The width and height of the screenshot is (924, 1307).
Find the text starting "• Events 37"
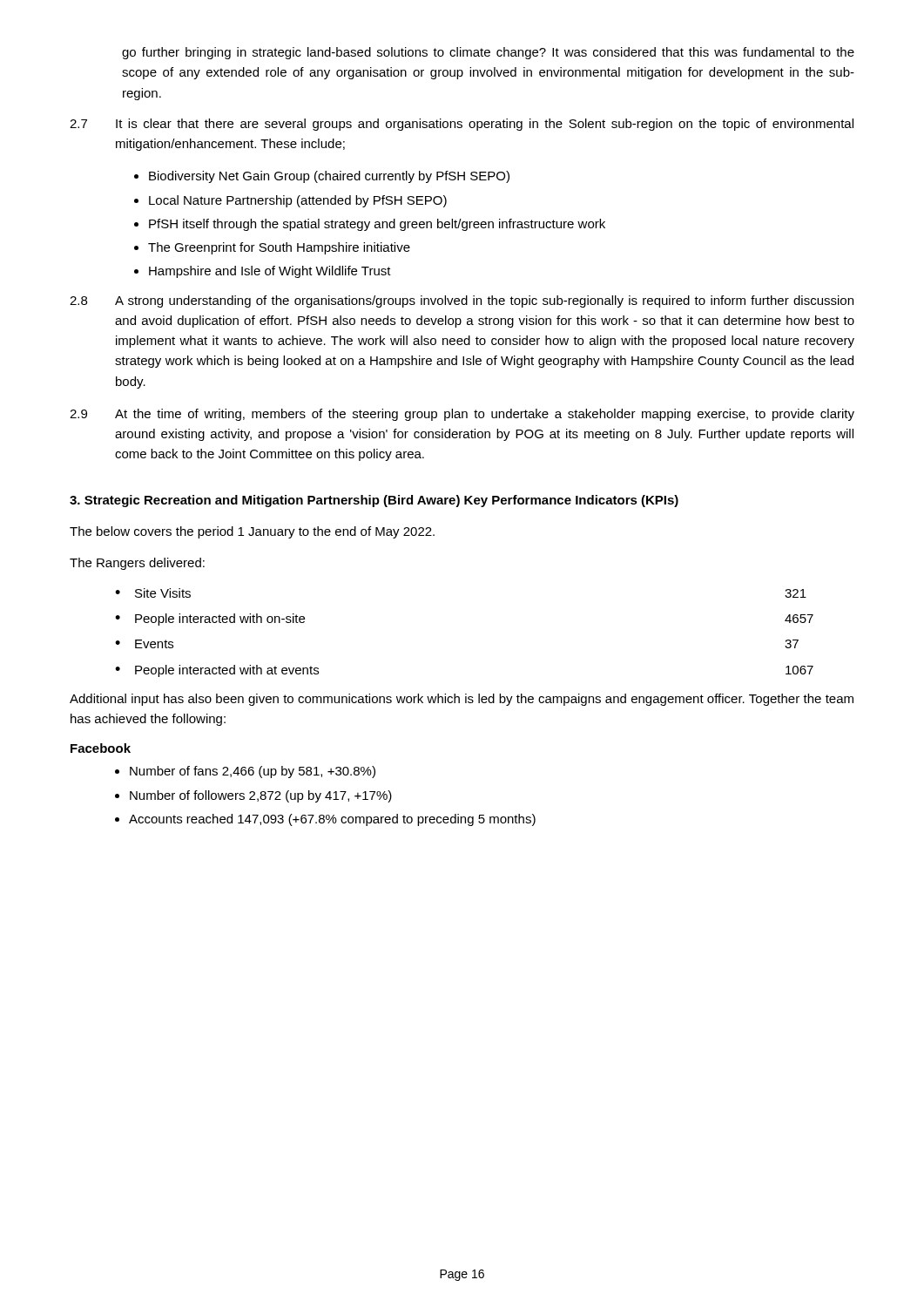(x=159, y=643)
